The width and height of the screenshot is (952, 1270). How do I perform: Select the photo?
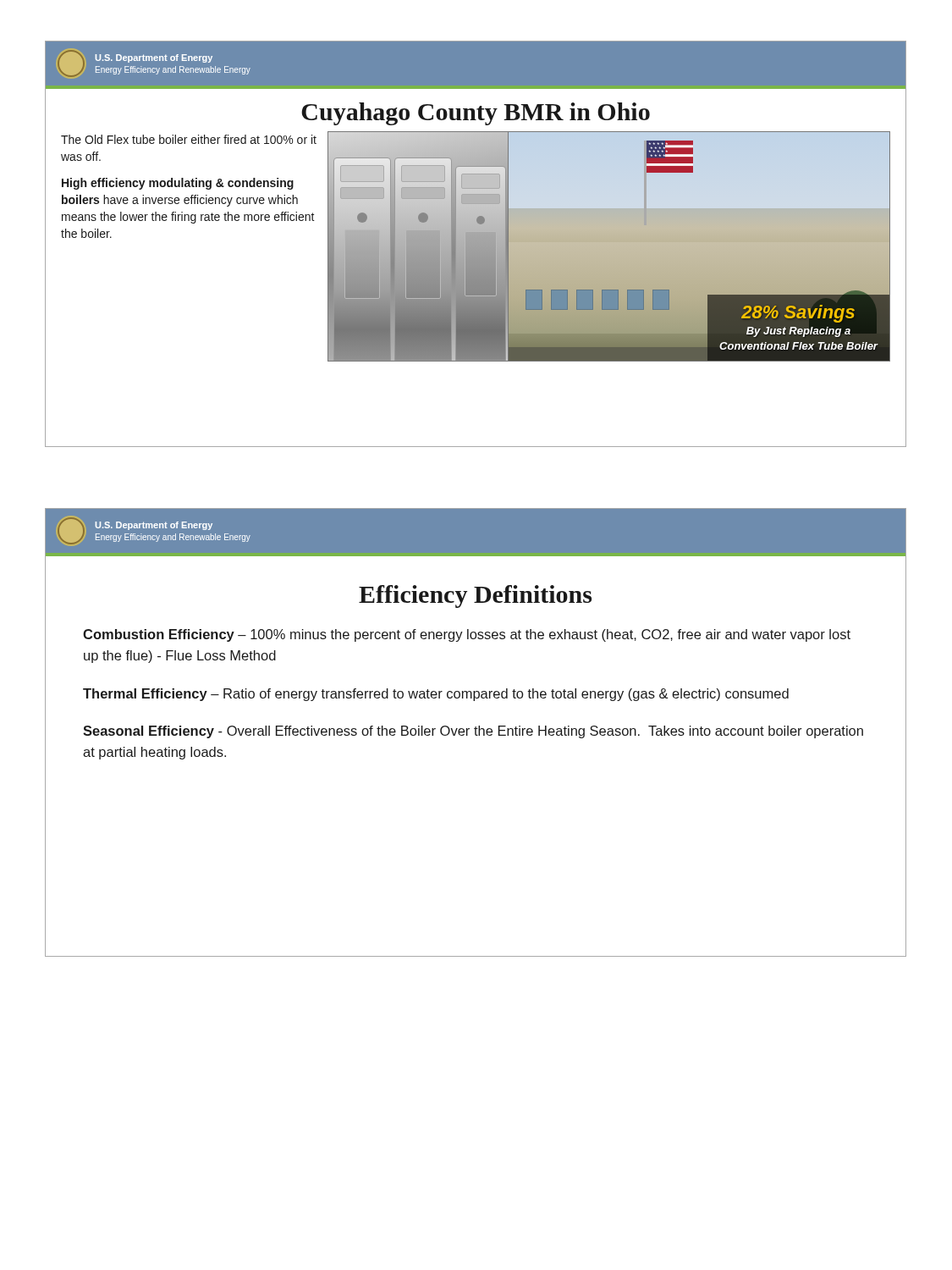[x=609, y=254]
